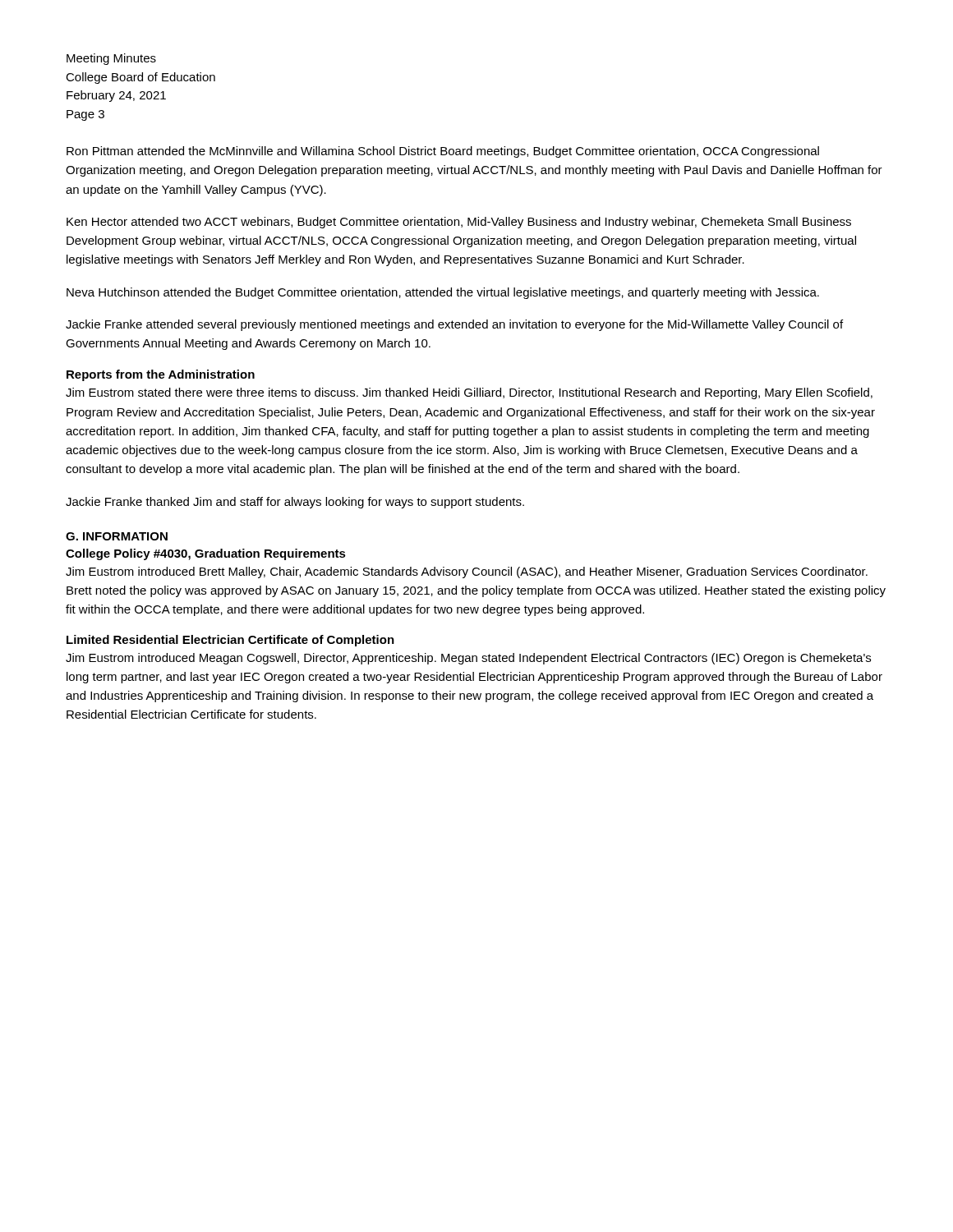Find "Reports from the Administration" on this page
This screenshot has width=953, height=1232.
pos(160,374)
